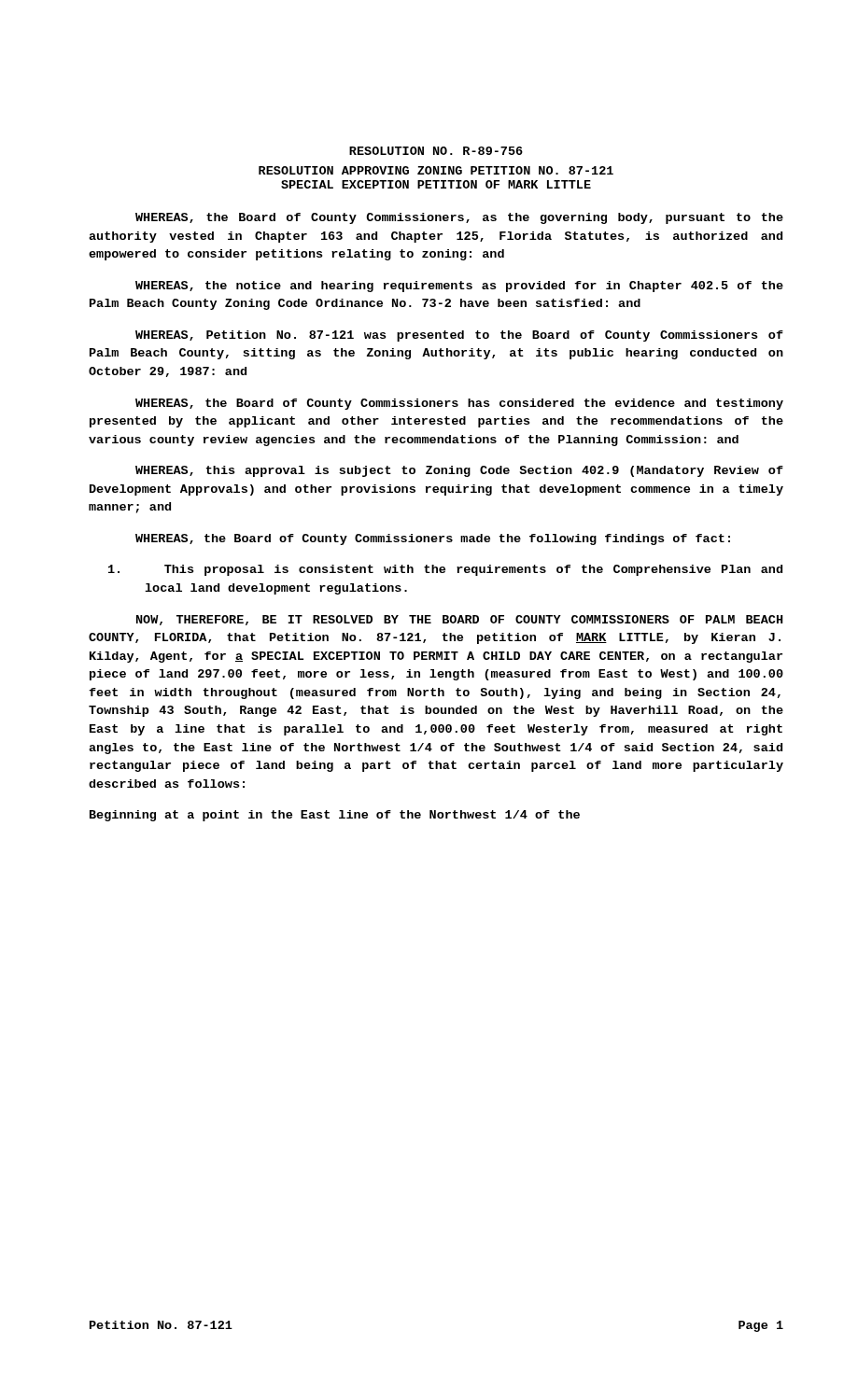858x1400 pixels.
Task: Select the passage starting "WHEREAS, this approval"
Action: 436,489
